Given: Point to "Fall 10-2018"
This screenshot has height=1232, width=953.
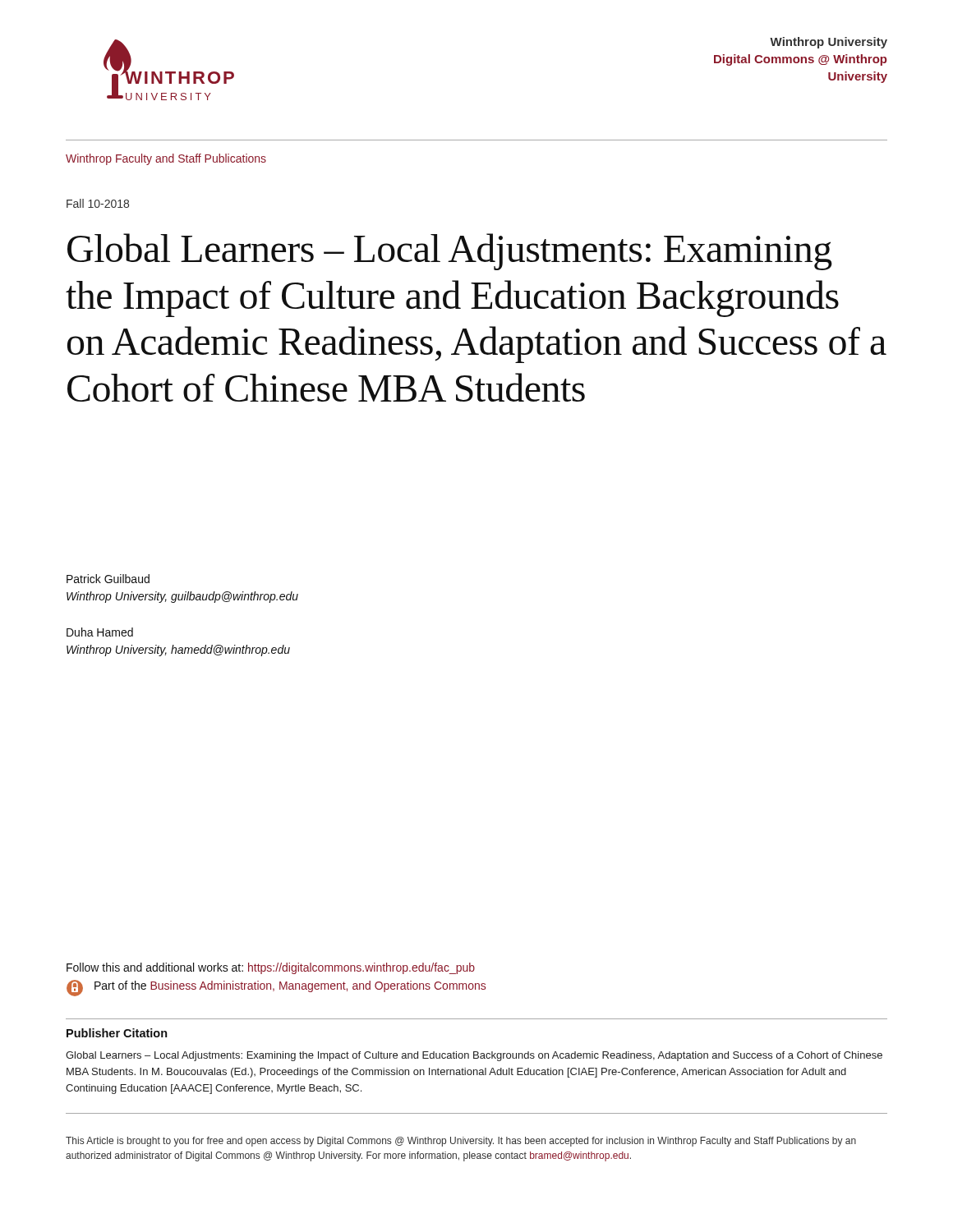Looking at the screenshot, I should pyautogui.click(x=98, y=204).
